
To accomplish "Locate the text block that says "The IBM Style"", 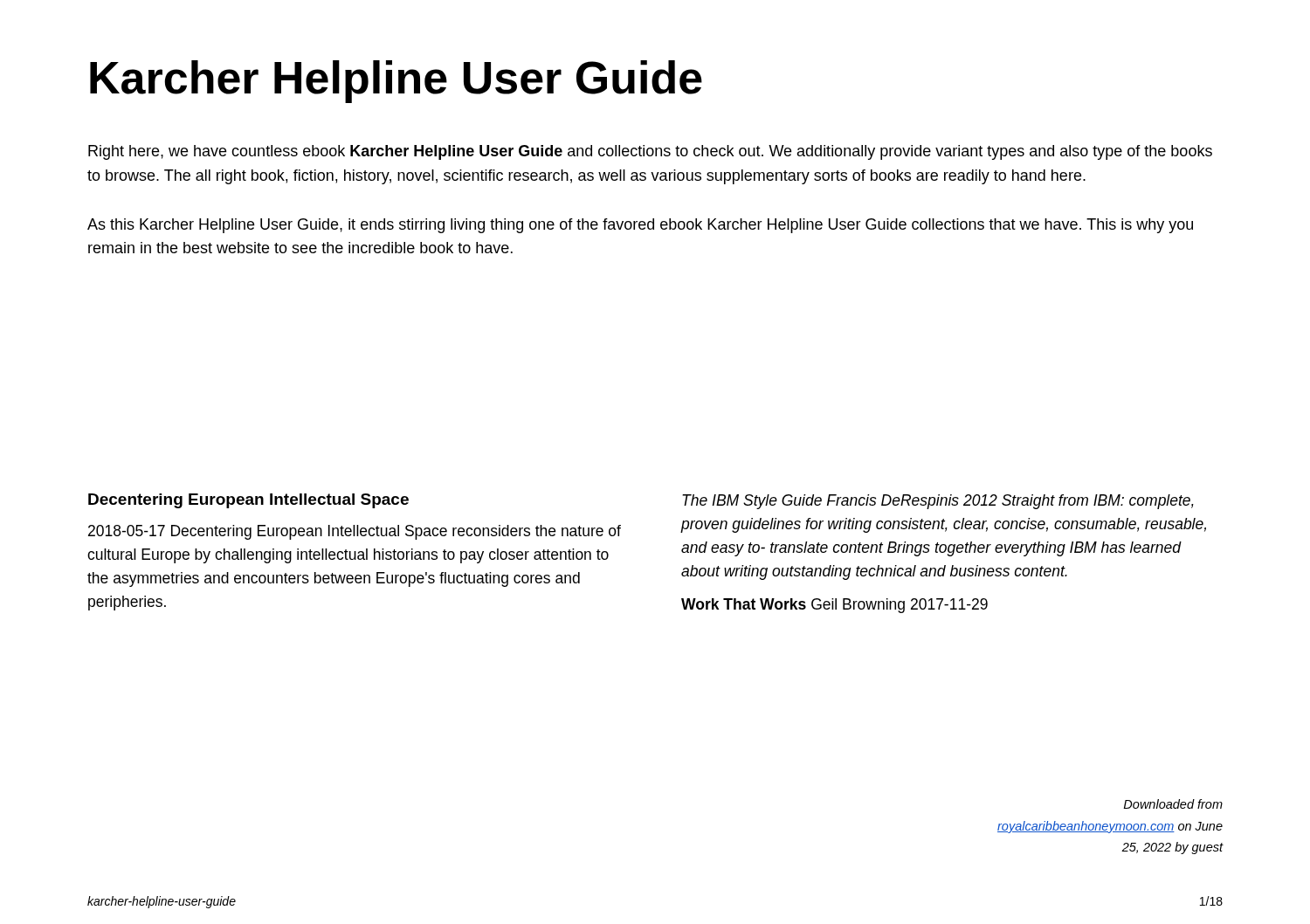I will (945, 536).
